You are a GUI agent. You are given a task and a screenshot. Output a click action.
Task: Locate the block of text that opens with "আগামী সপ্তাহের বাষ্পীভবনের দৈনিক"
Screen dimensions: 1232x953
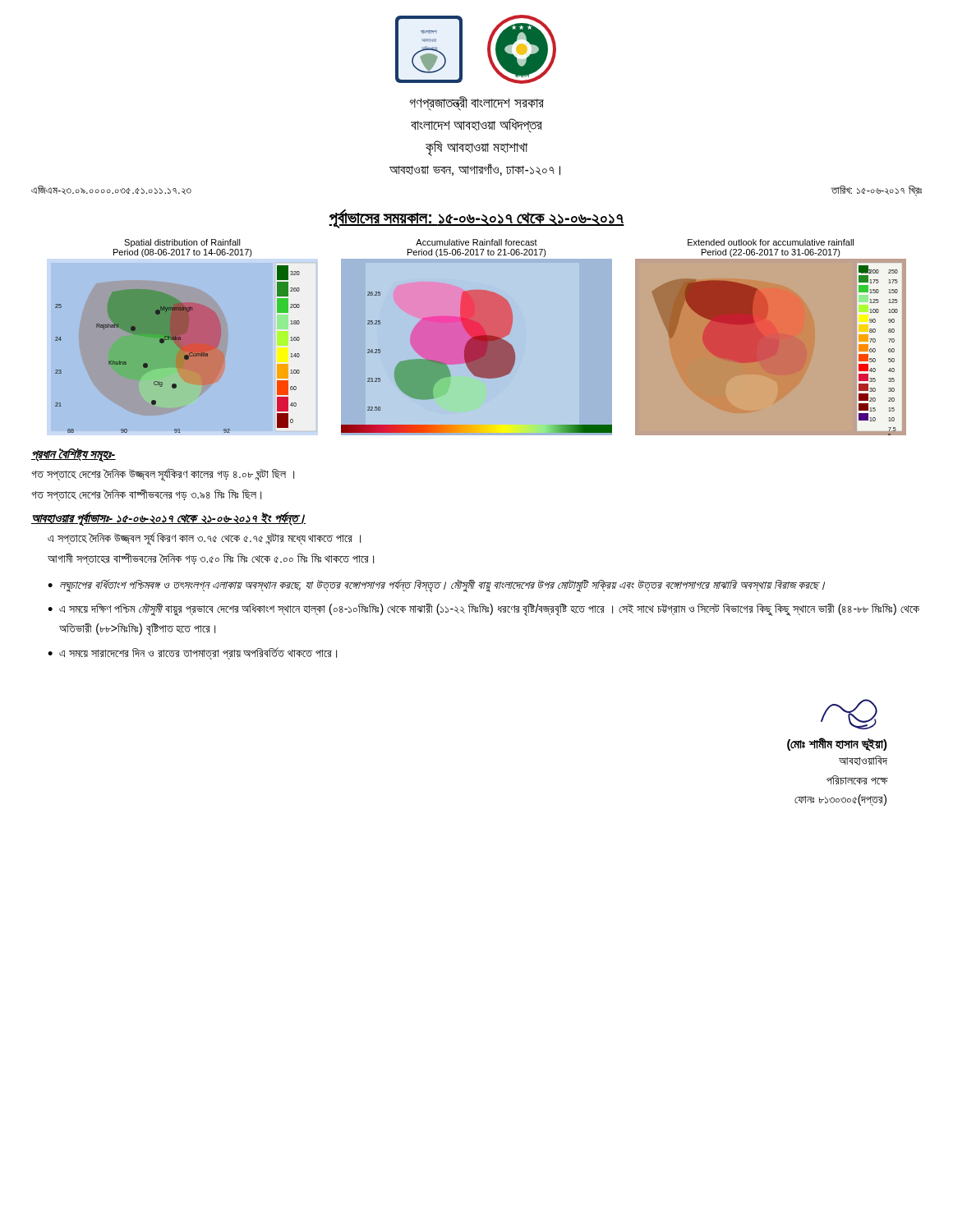212,559
